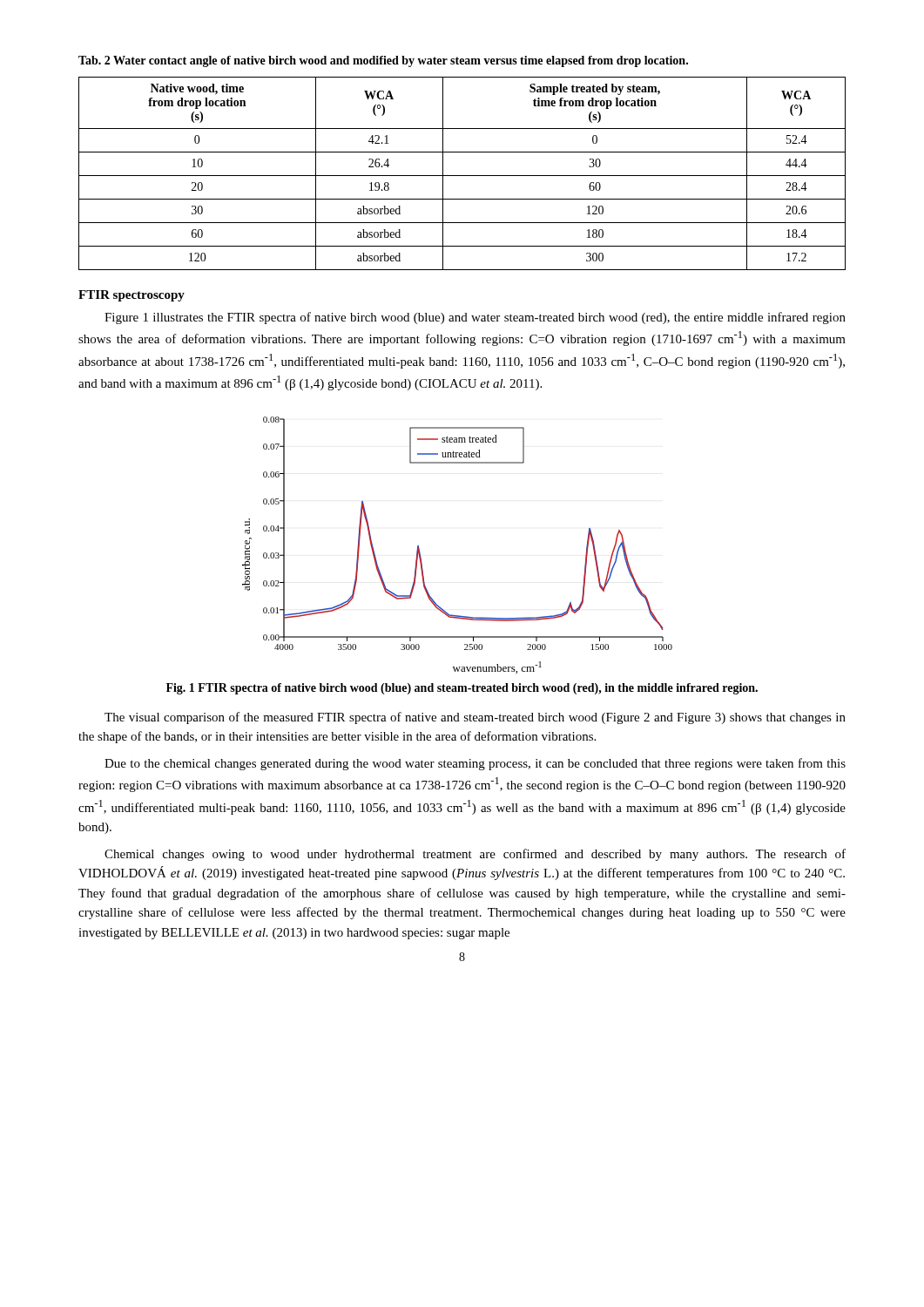The image size is (924, 1307).
Task: Select the text block containing "Chemical changes owing to"
Action: click(x=462, y=893)
